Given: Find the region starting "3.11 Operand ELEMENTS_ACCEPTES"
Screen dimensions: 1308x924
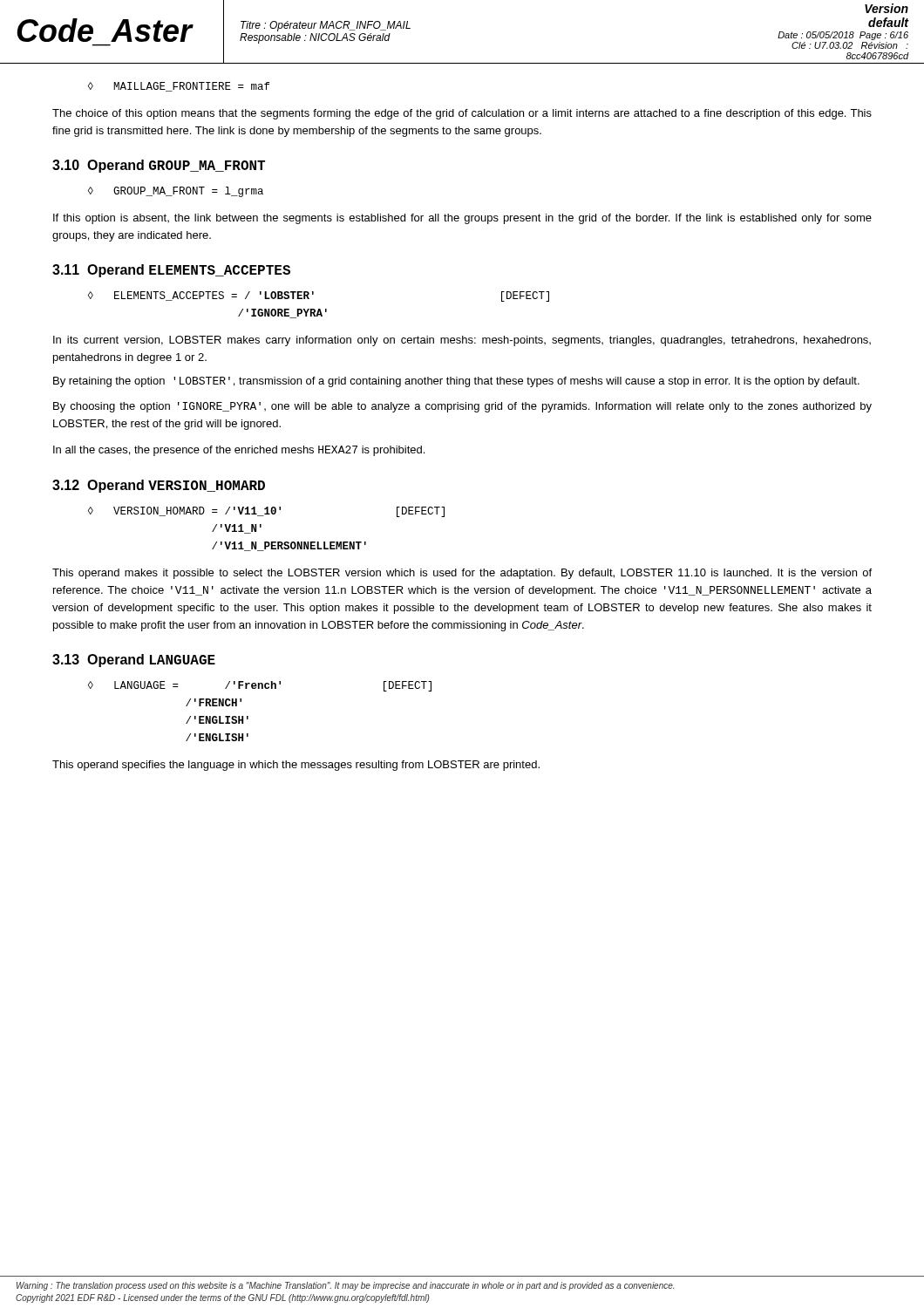Looking at the screenshot, I should point(171,271).
